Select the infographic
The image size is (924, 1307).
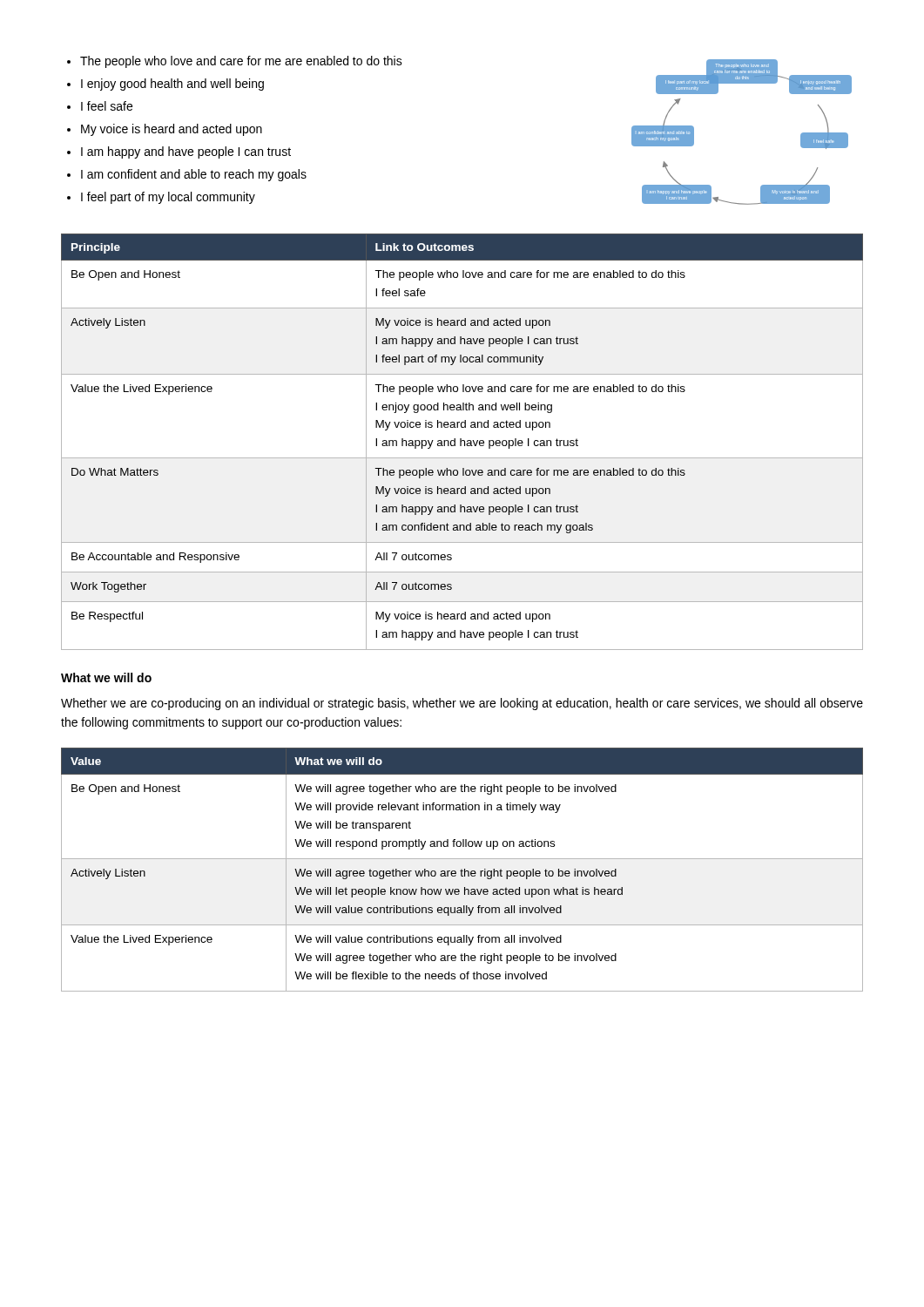point(741,135)
